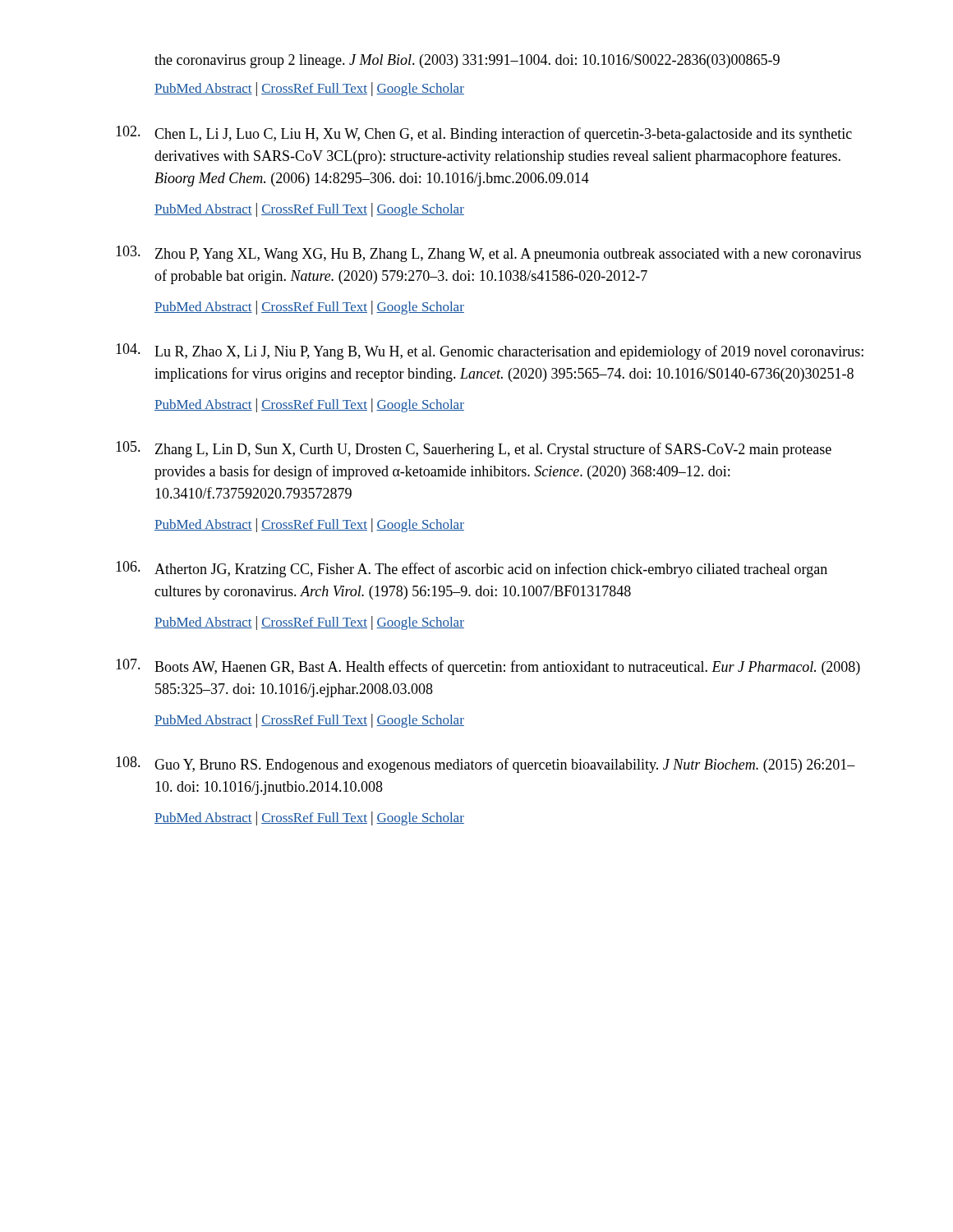Viewport: 953px width, 1232px height.
Task: Click the passage that begins "107. Boots AW, Haenen GR, Bast A. Health"
Action: (488, 667)
